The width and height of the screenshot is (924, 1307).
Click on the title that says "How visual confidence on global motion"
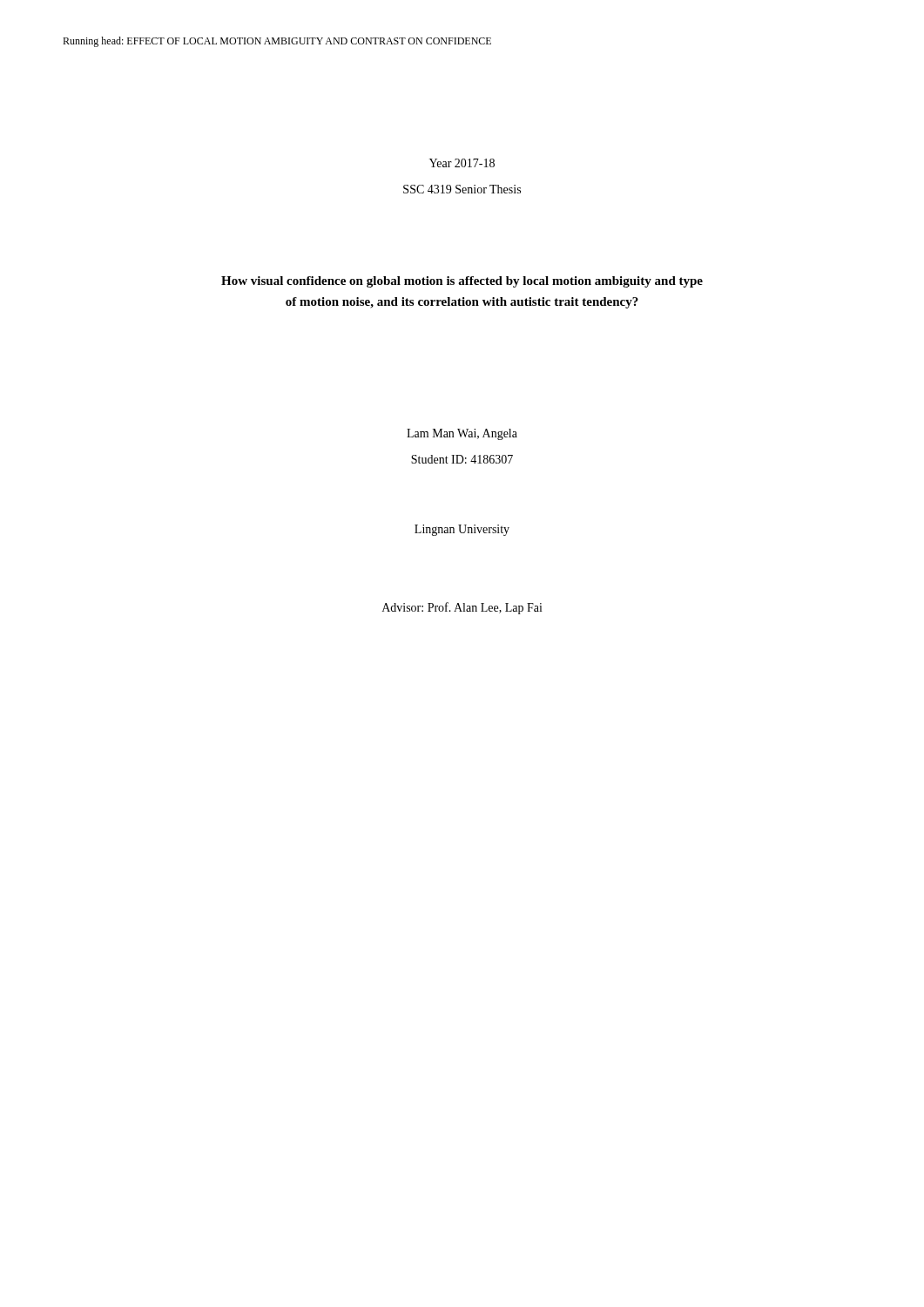(x=462, y=291)
